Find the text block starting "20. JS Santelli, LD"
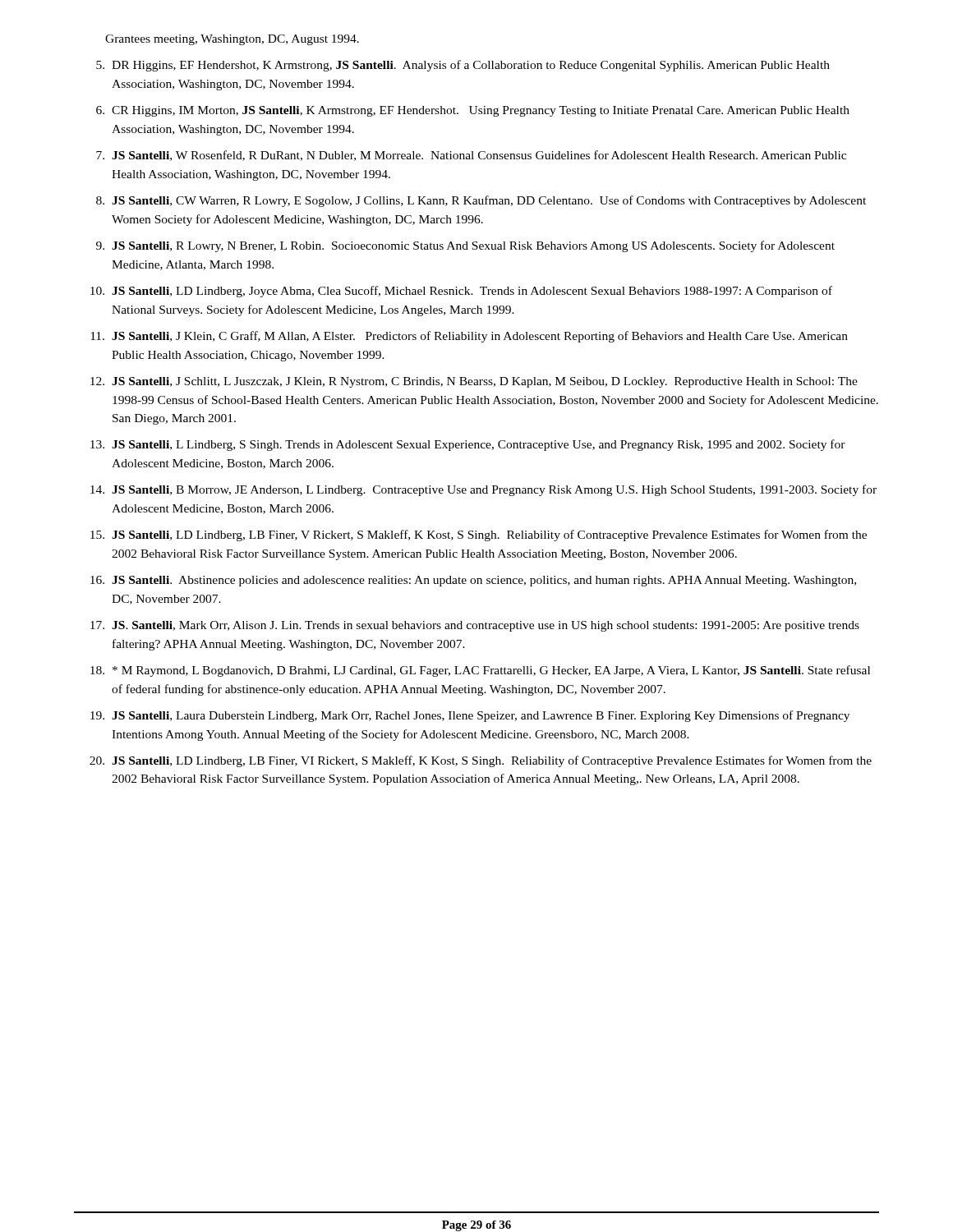Screen dimensions: 1232x953 click(x=476, y=770)
